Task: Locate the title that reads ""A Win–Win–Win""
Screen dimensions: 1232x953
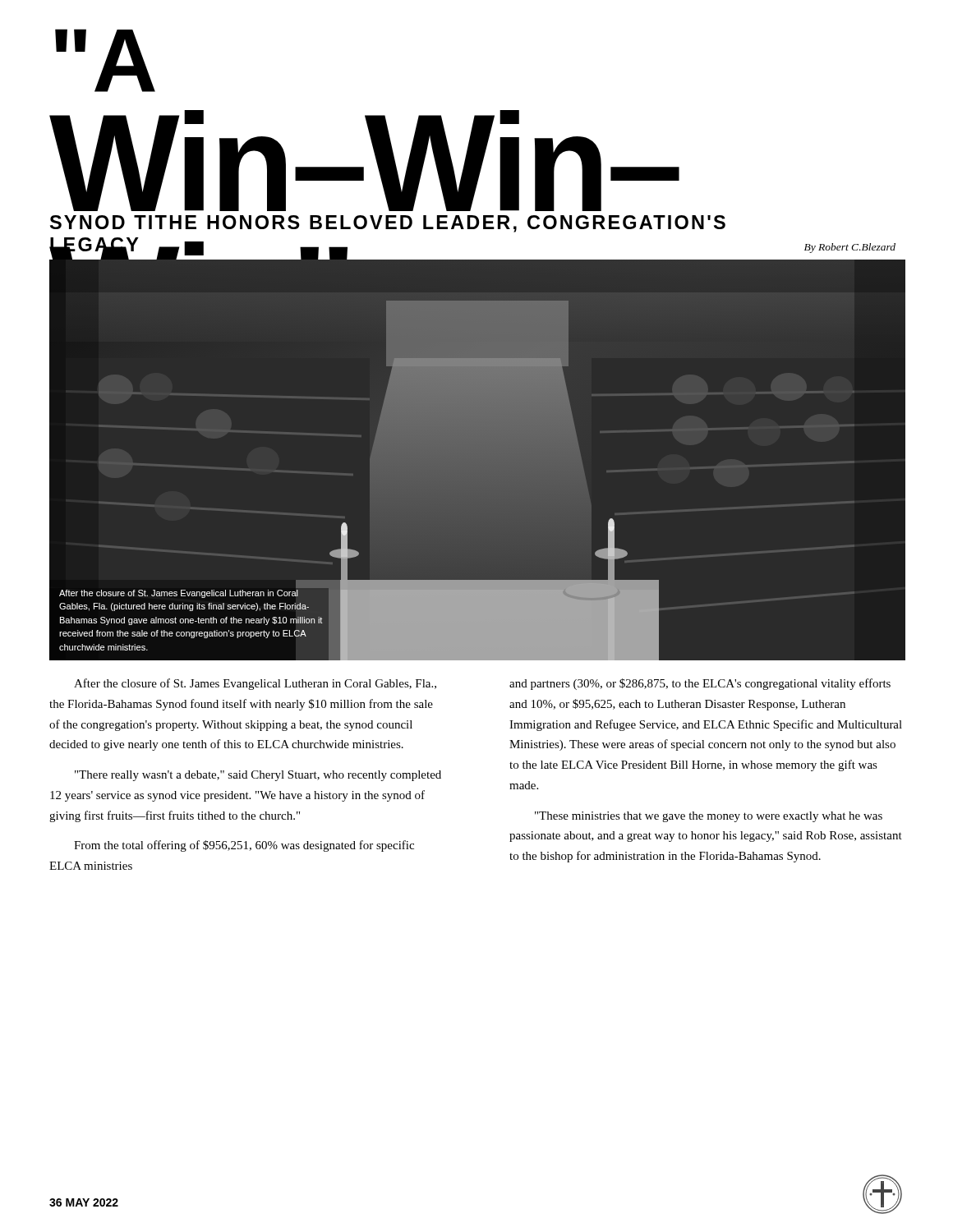Action: point(419,188)
